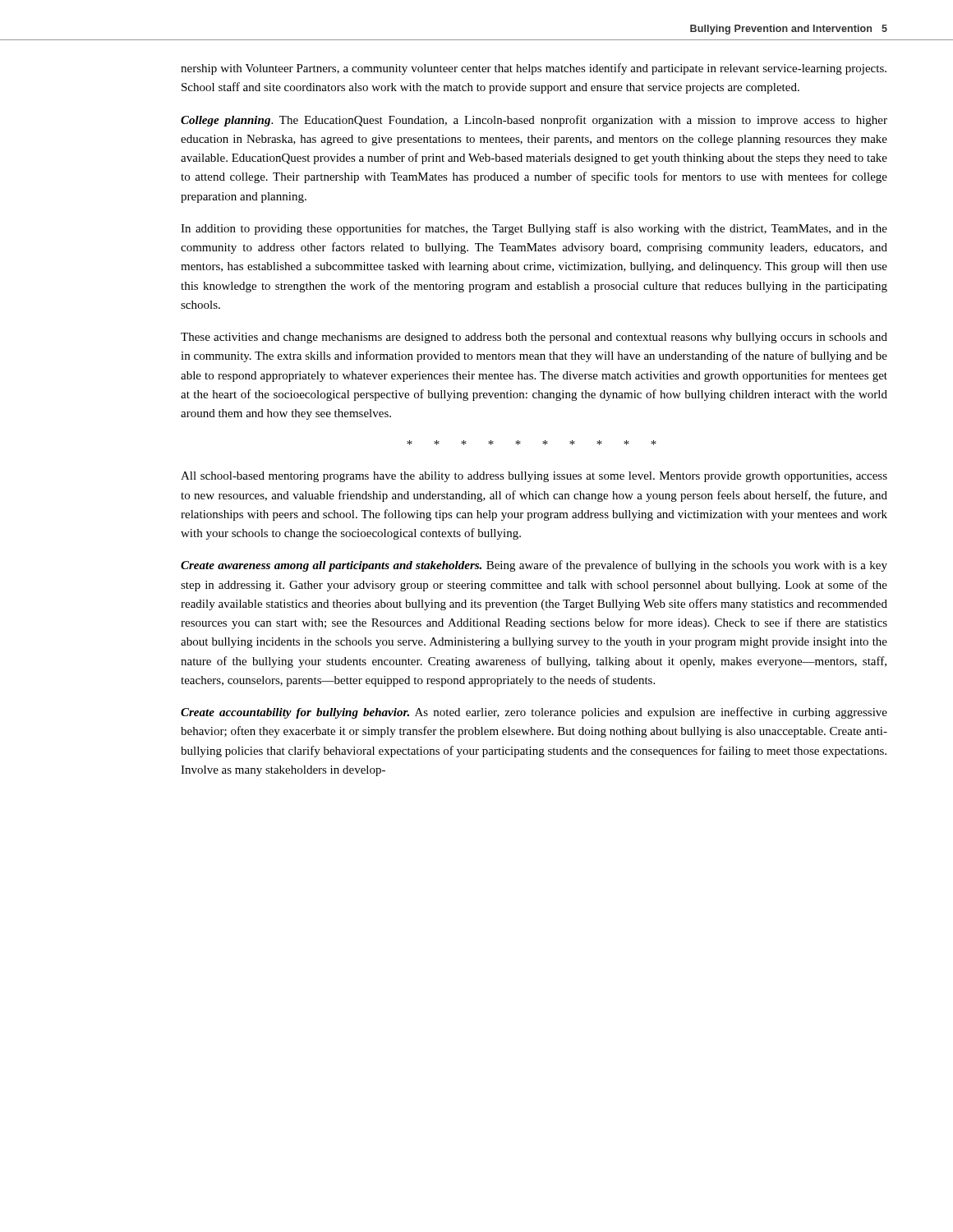Find the block starting "Create awareness among all participants and stakeholders. Being"

pos(534,623)
